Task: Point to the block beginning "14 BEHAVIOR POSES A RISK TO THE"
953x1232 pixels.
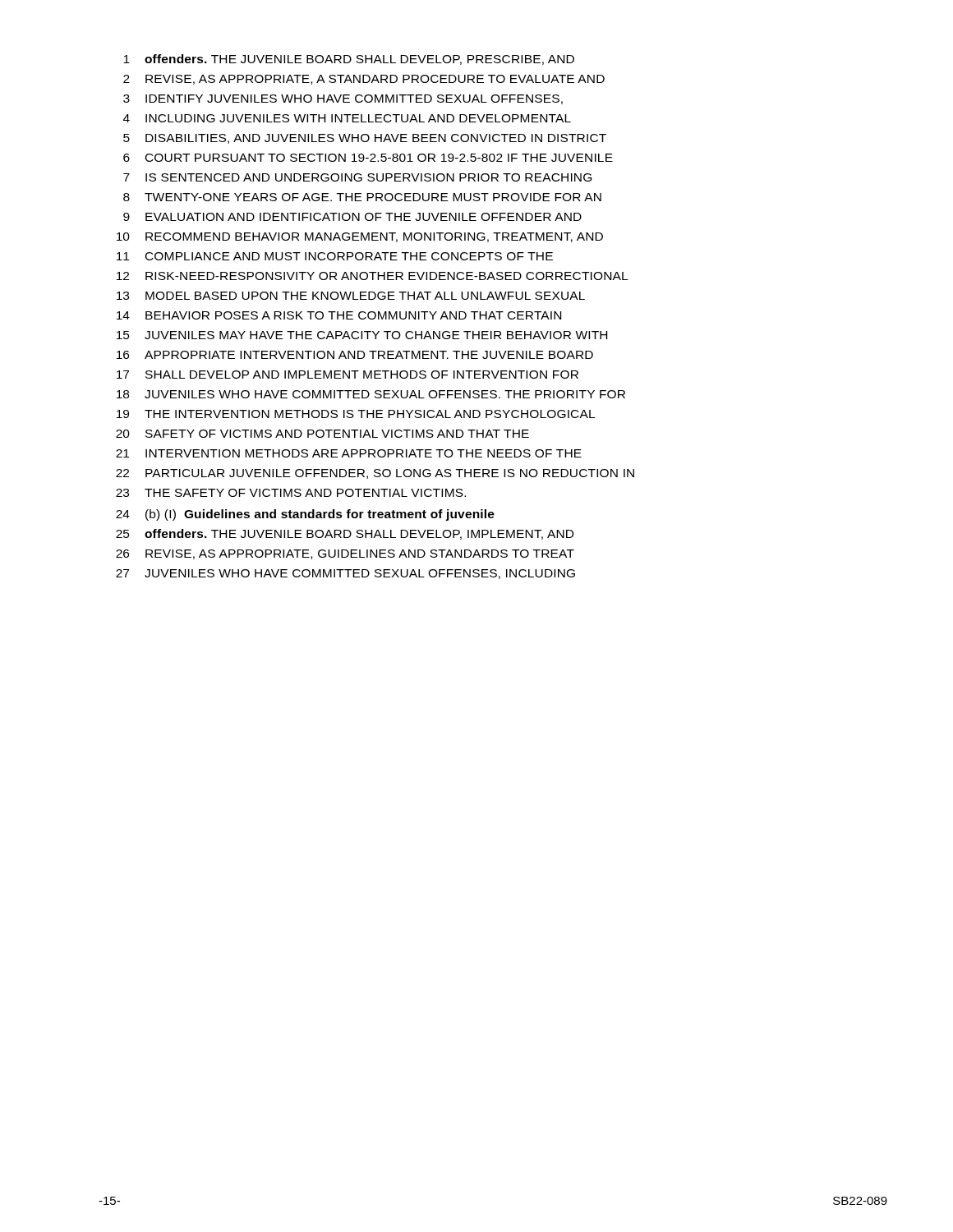Action: pyautogui.click(x=493, y=316)
